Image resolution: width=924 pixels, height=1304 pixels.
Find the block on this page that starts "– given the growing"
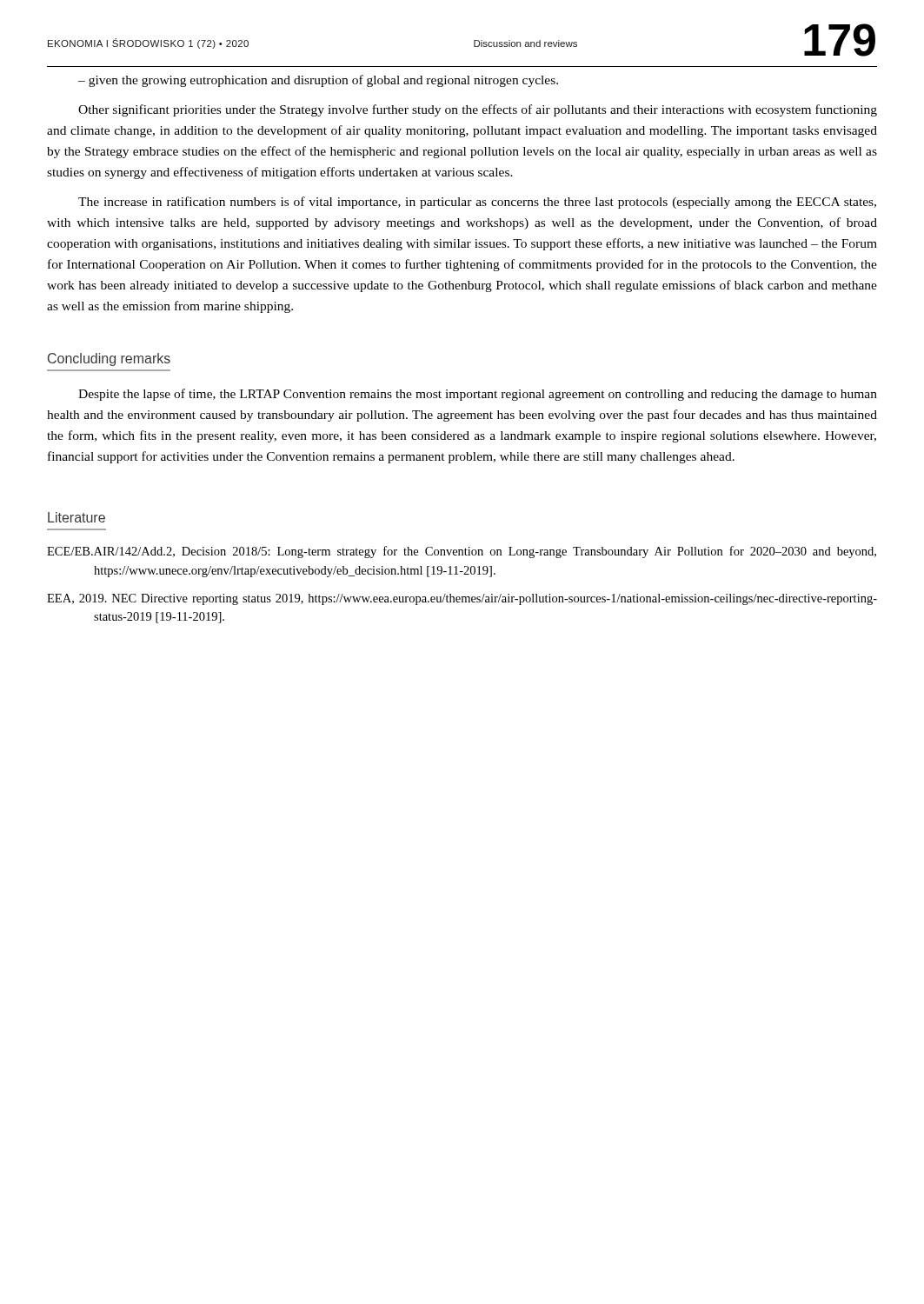click(x=319, y=80)
